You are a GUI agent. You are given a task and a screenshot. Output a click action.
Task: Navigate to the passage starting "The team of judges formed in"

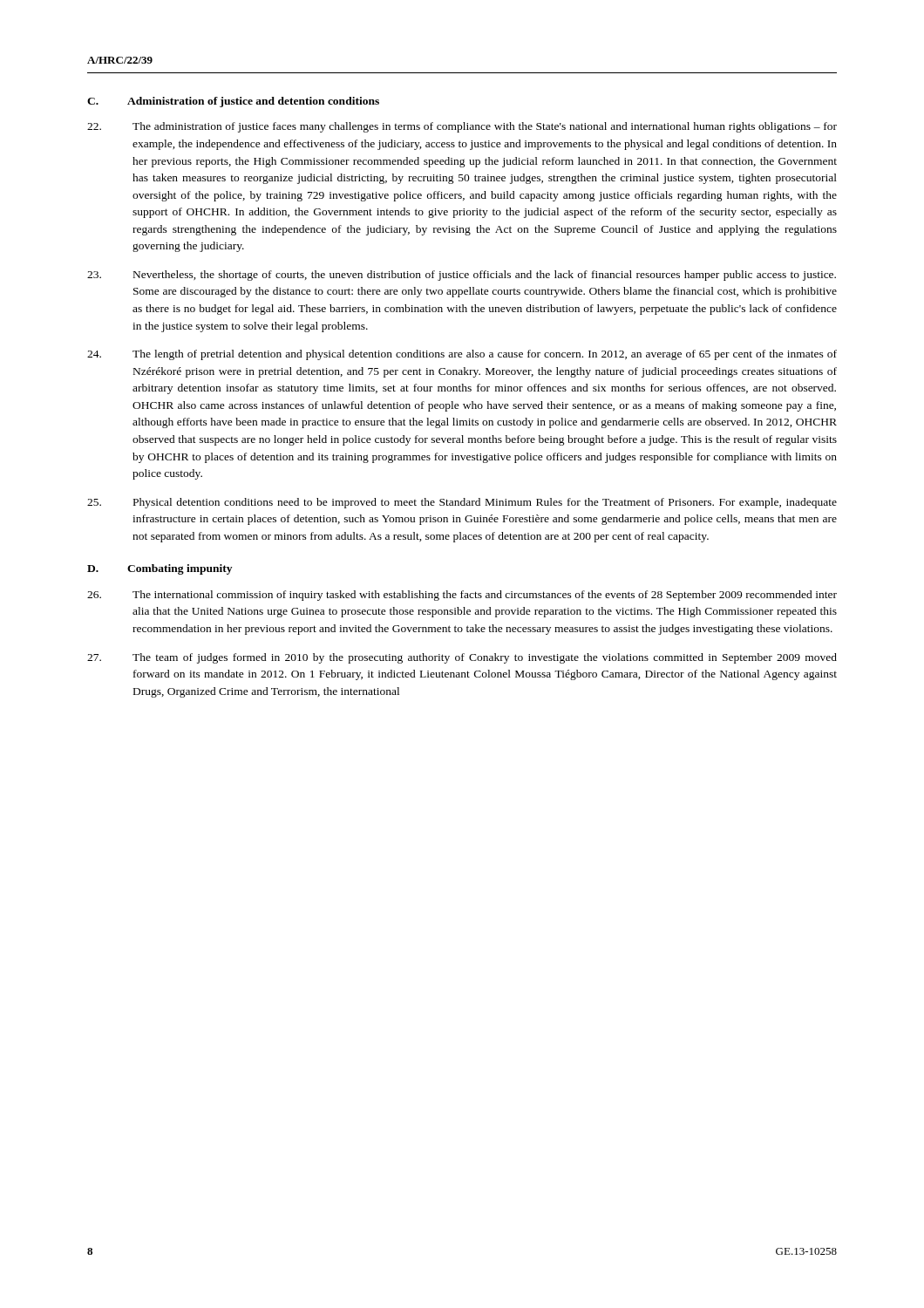462,674
